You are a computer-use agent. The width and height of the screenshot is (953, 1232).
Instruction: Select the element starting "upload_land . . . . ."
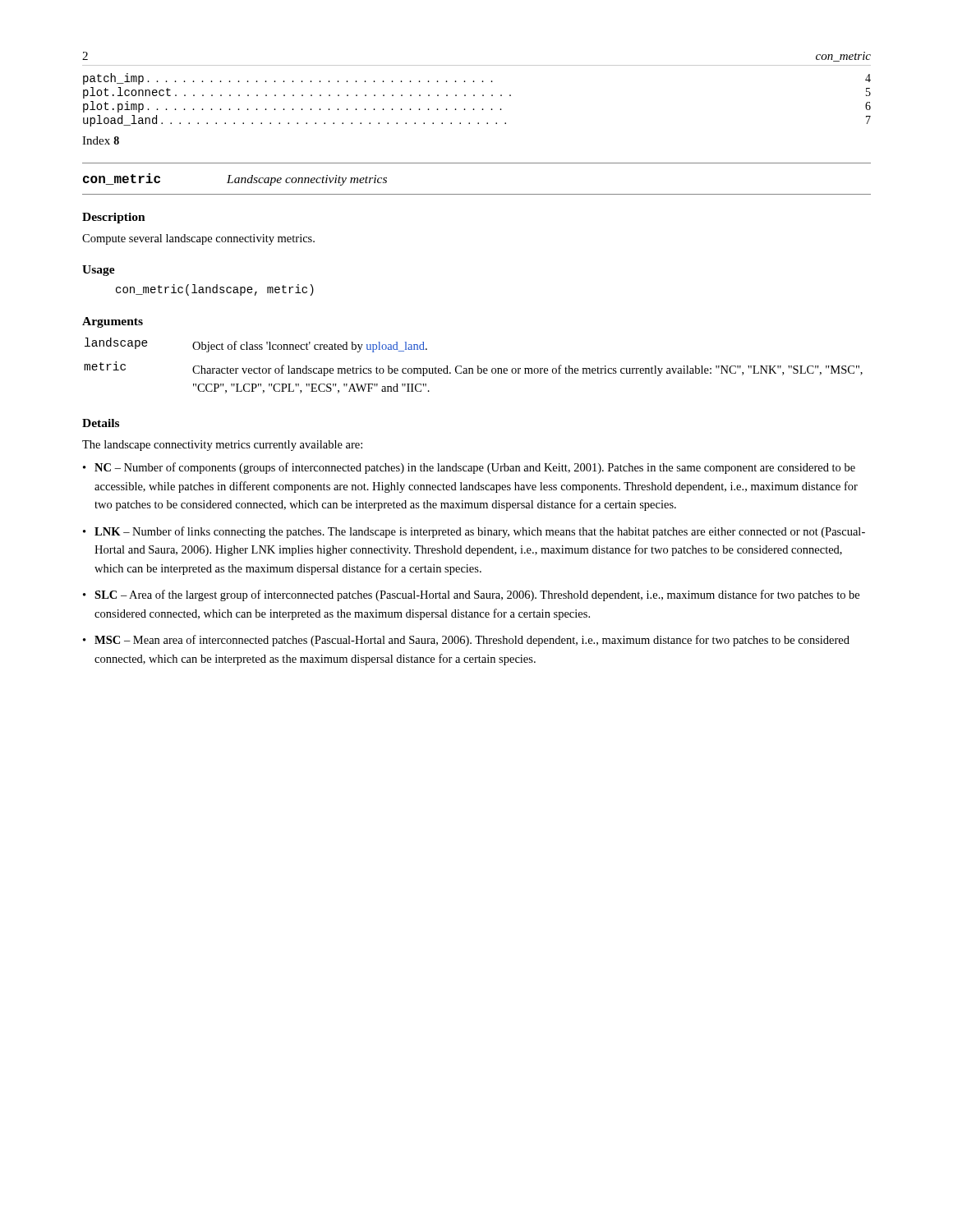click(476, 121)
